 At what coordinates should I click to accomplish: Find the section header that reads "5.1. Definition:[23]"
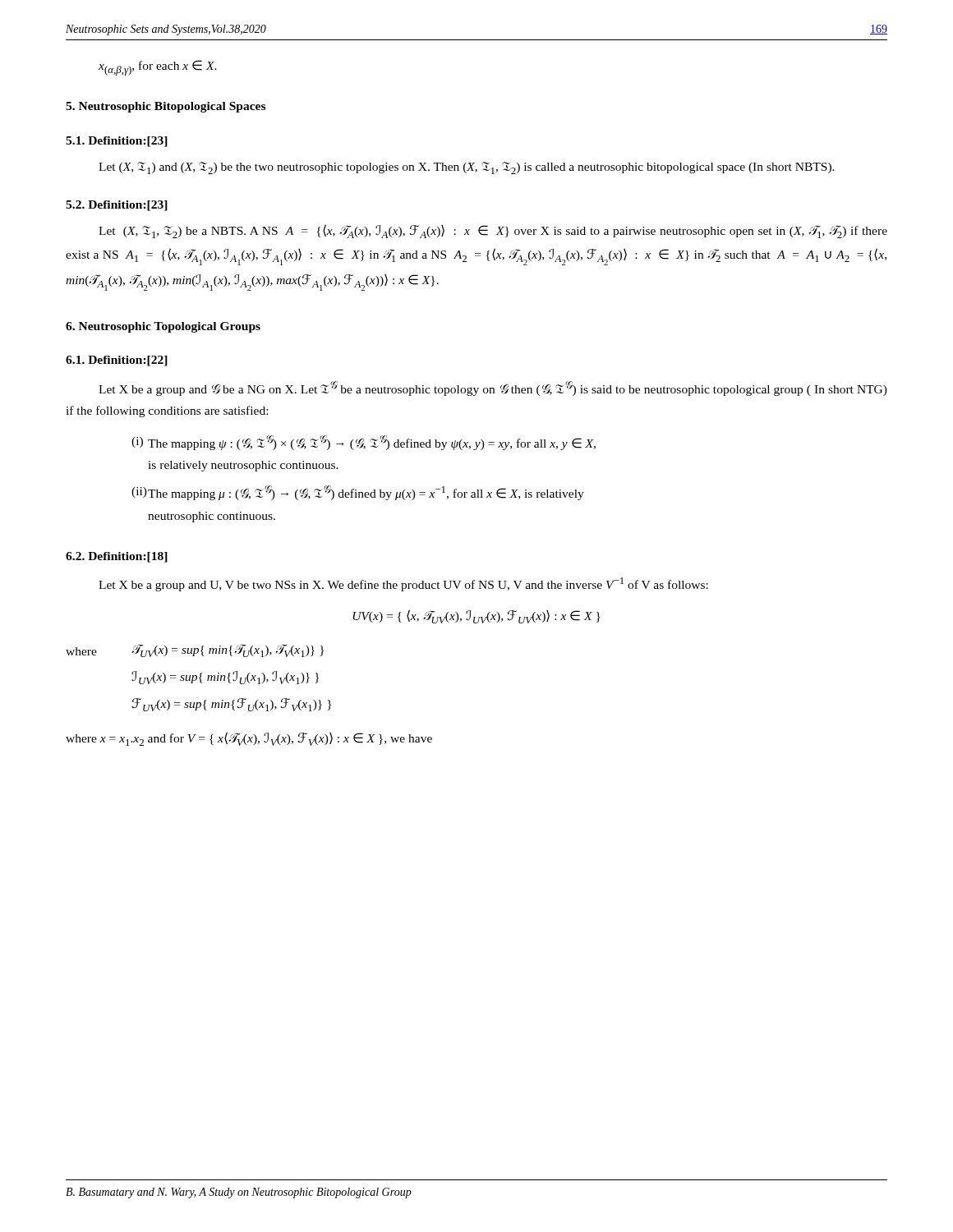click(x=117, y=140)
